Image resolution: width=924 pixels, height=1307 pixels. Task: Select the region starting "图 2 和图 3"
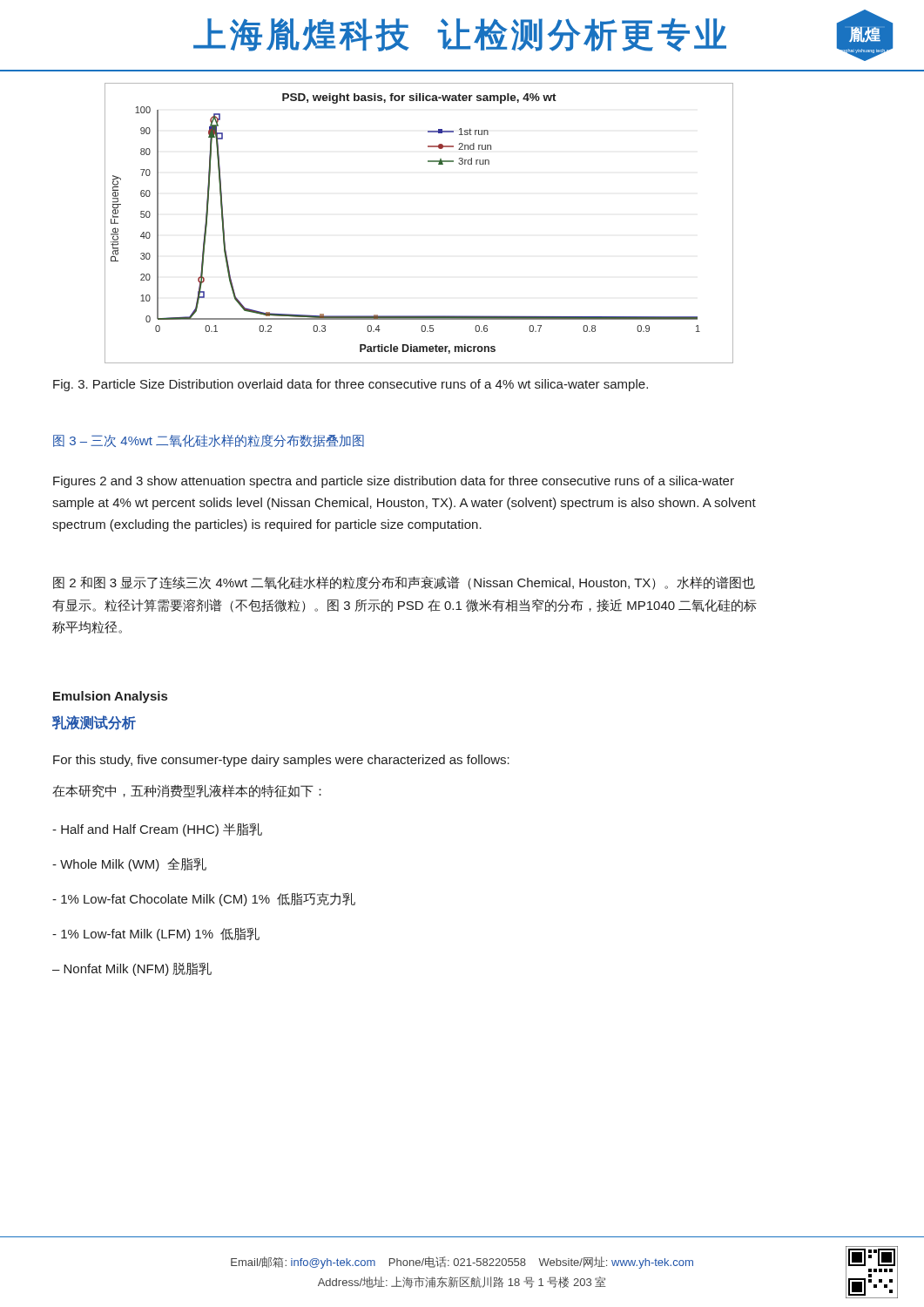pos(405,605)
